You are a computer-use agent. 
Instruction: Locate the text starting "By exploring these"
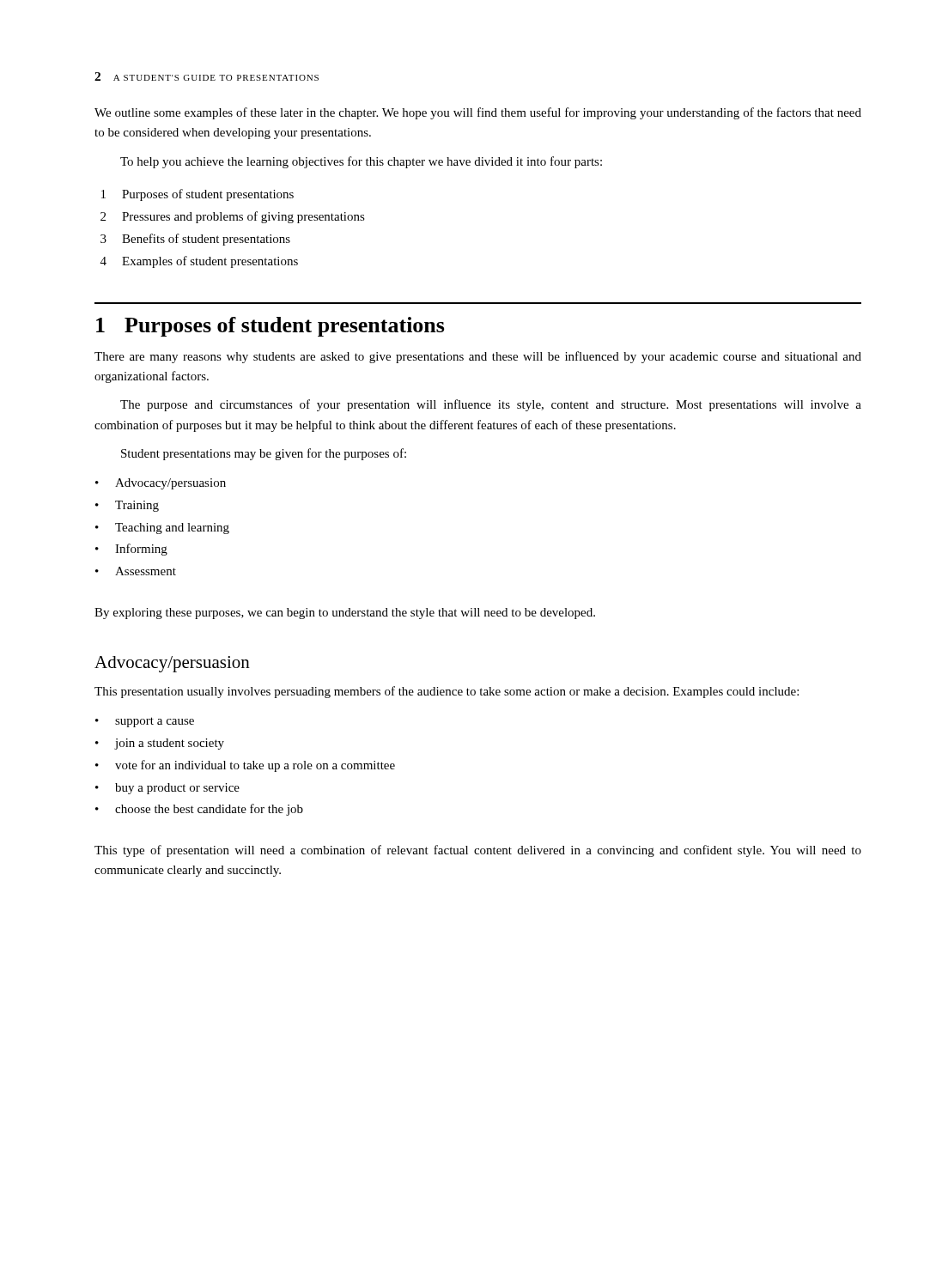click(x=345, y=612)
